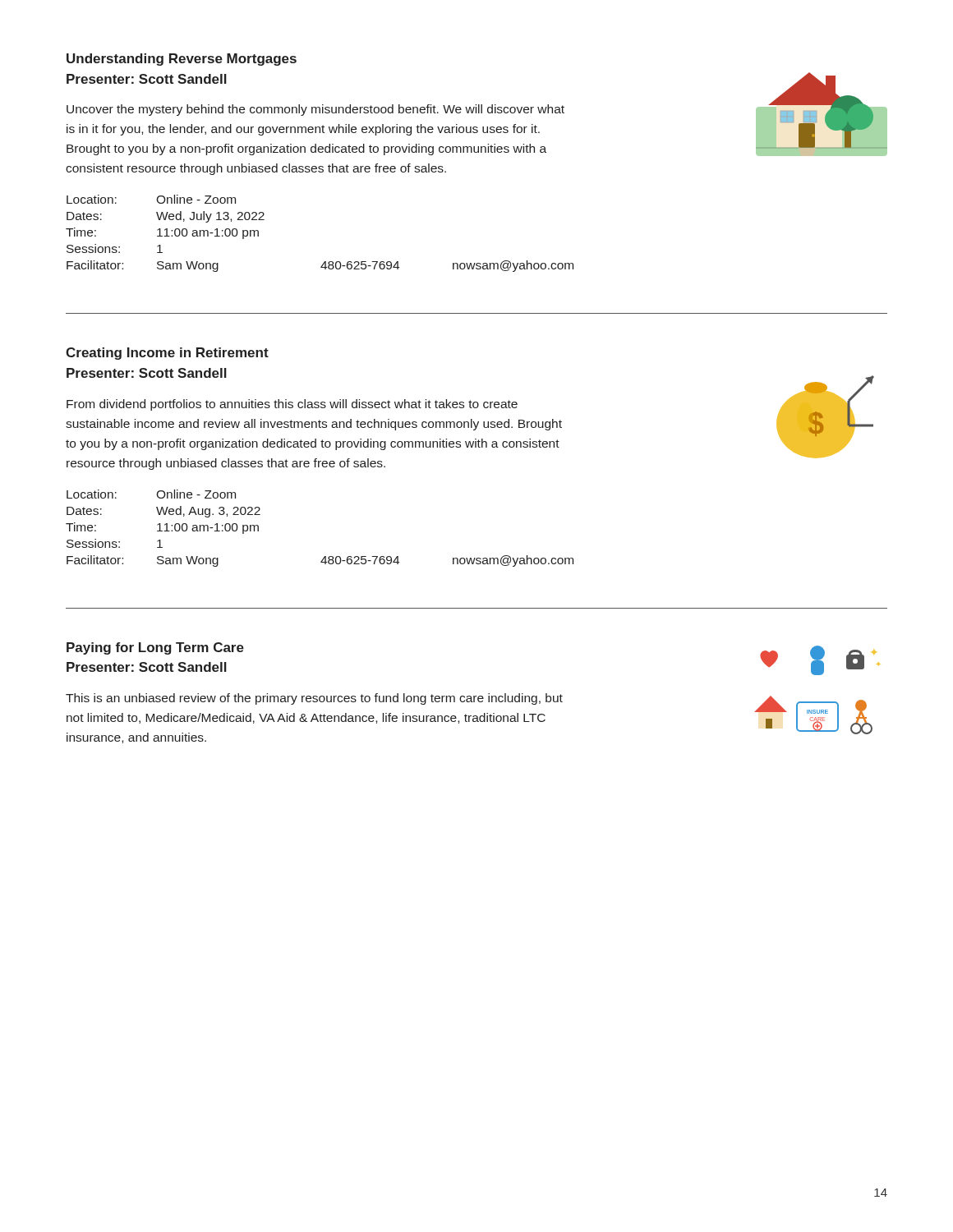Point to the section header beginning "Paying for Long Term Care Presenter: Scott"
Screen dimensions: 1232x953
click(155, 657)
